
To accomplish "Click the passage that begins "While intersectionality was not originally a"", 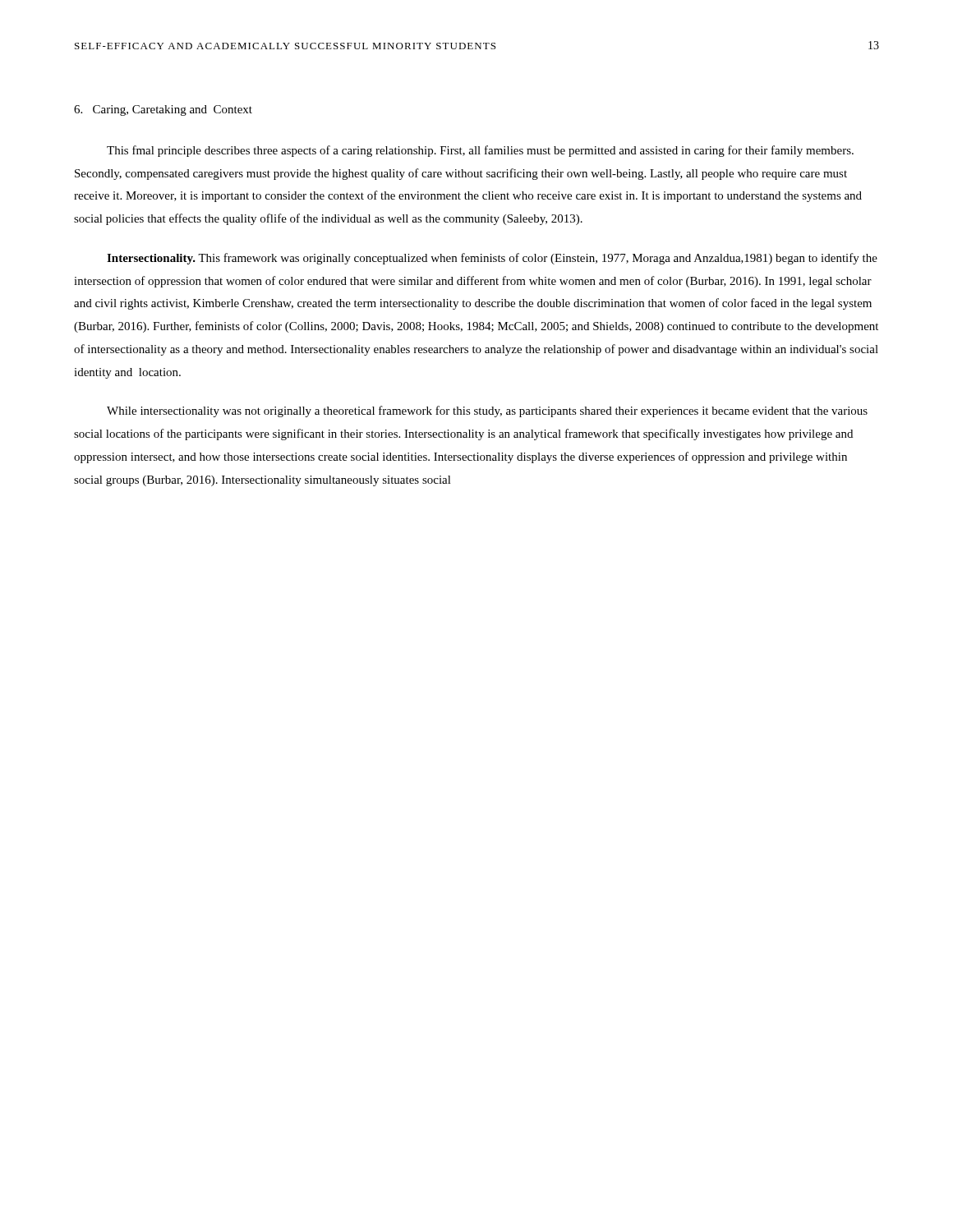I will tap(471, 445).
